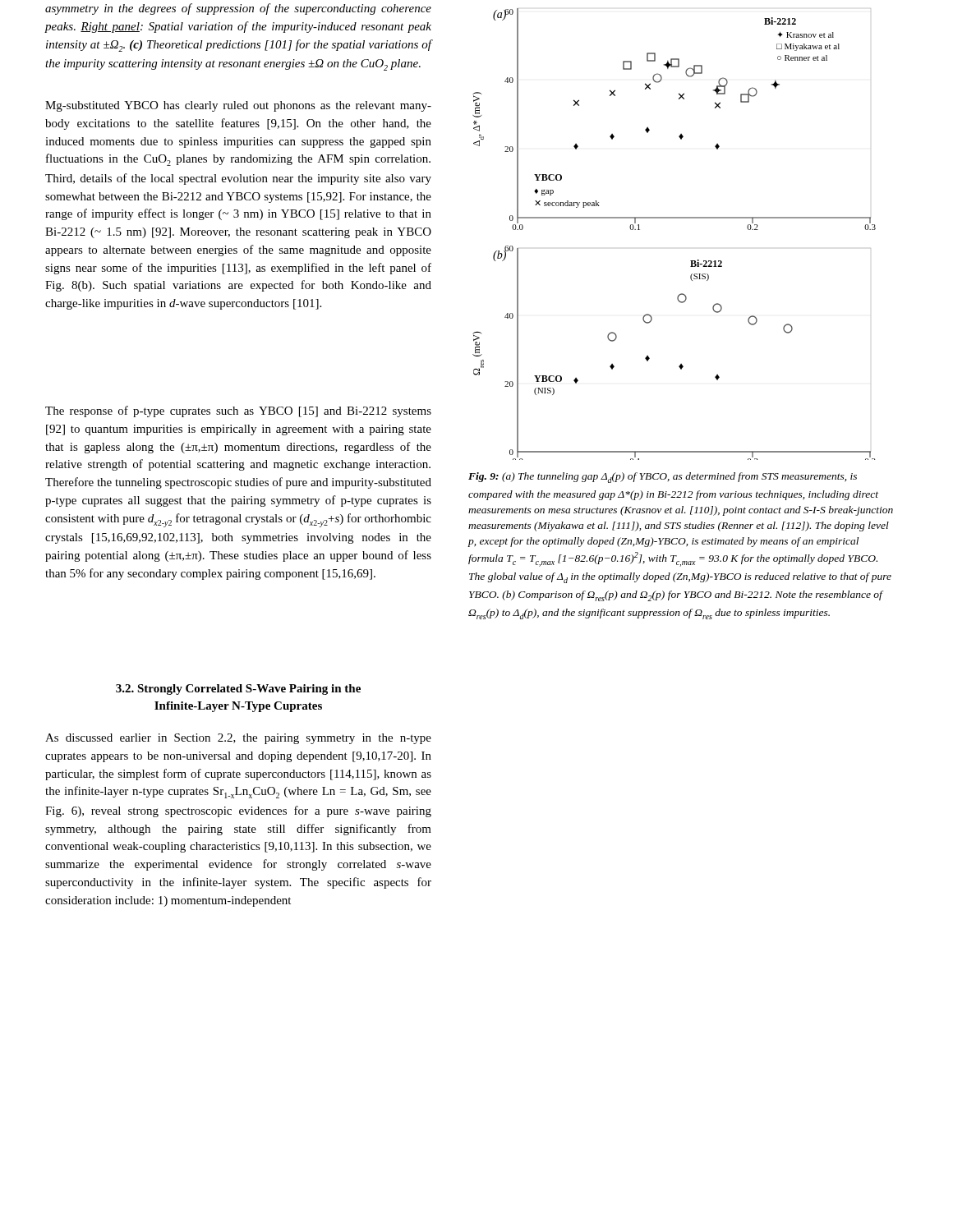Viewport: 953px width, 1232px height.
Task: Find the continuous plot
Action: [682, 230]
